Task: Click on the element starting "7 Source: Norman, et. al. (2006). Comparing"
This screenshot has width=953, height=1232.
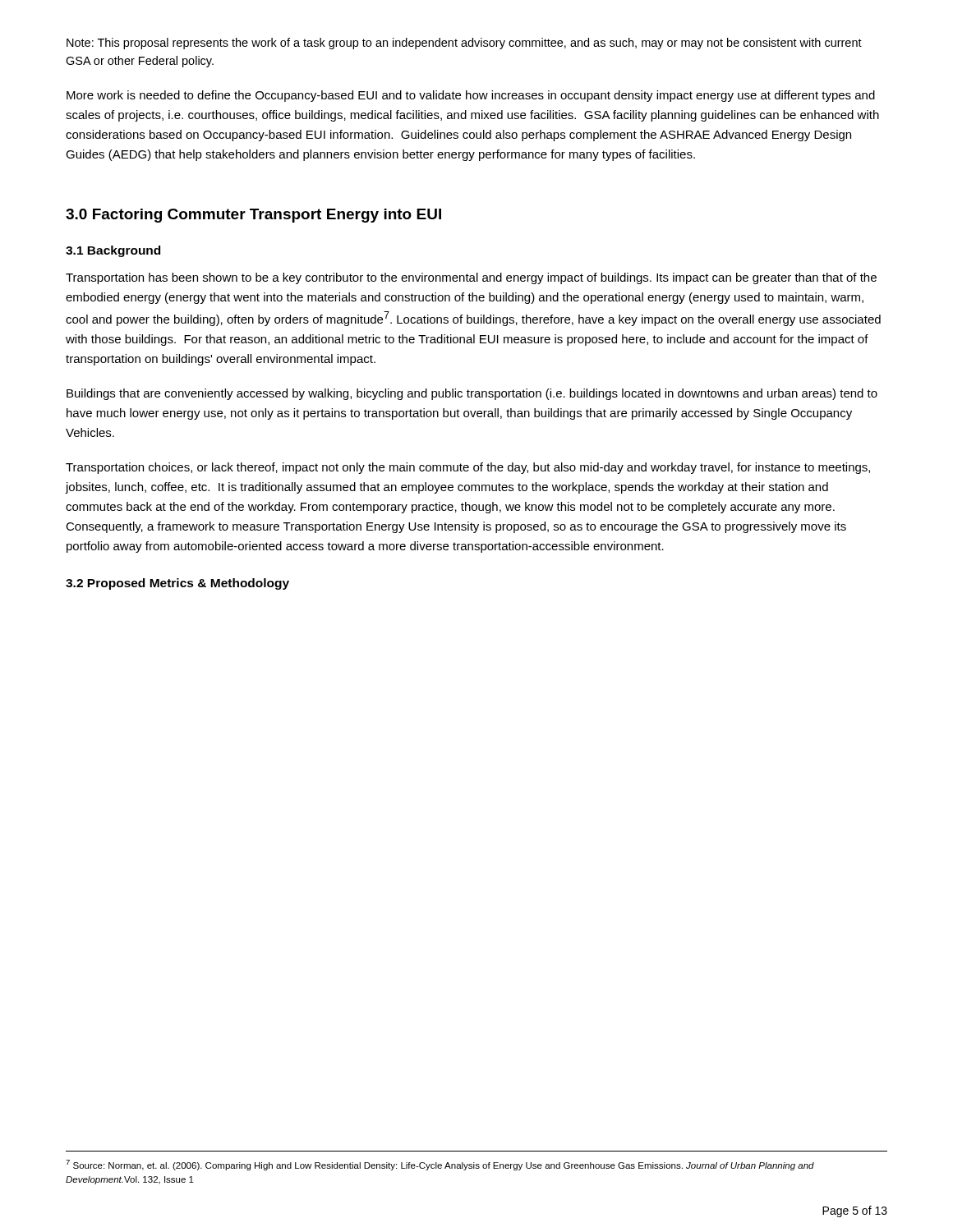Action: pos(440,1171)
